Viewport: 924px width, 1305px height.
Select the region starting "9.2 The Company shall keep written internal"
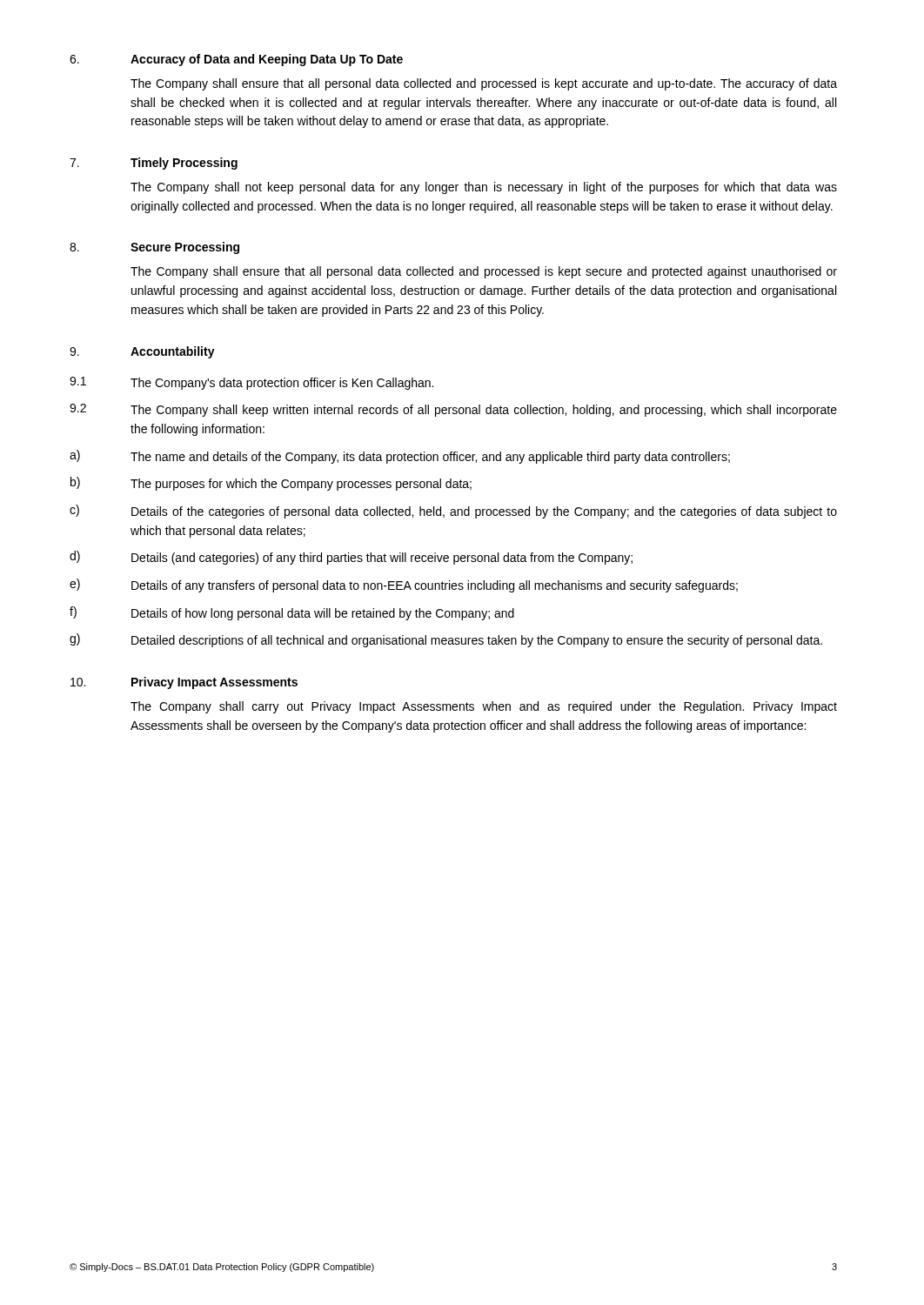(453, 420)
